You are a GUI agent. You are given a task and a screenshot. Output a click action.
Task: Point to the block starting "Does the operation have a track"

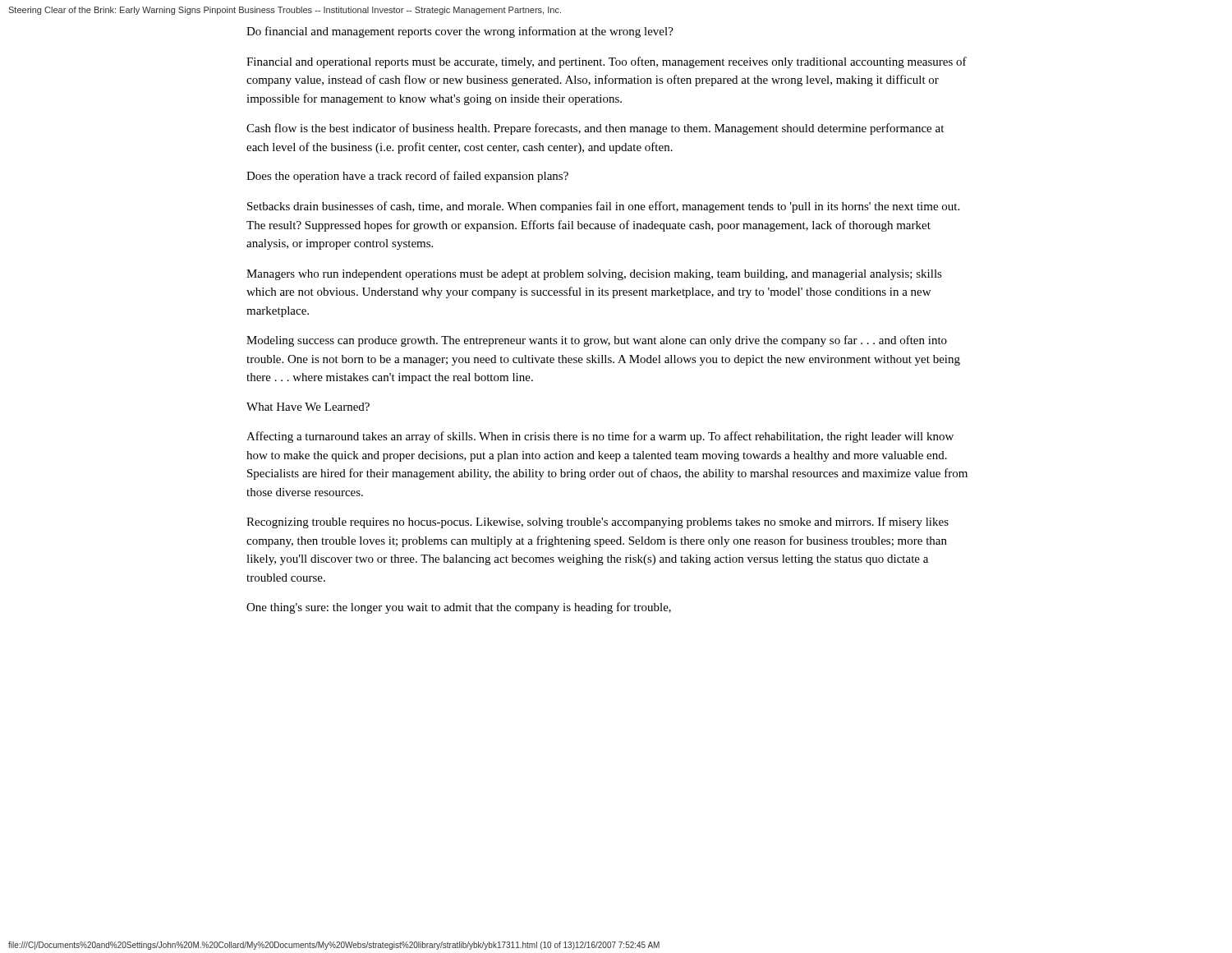(408, 176)
